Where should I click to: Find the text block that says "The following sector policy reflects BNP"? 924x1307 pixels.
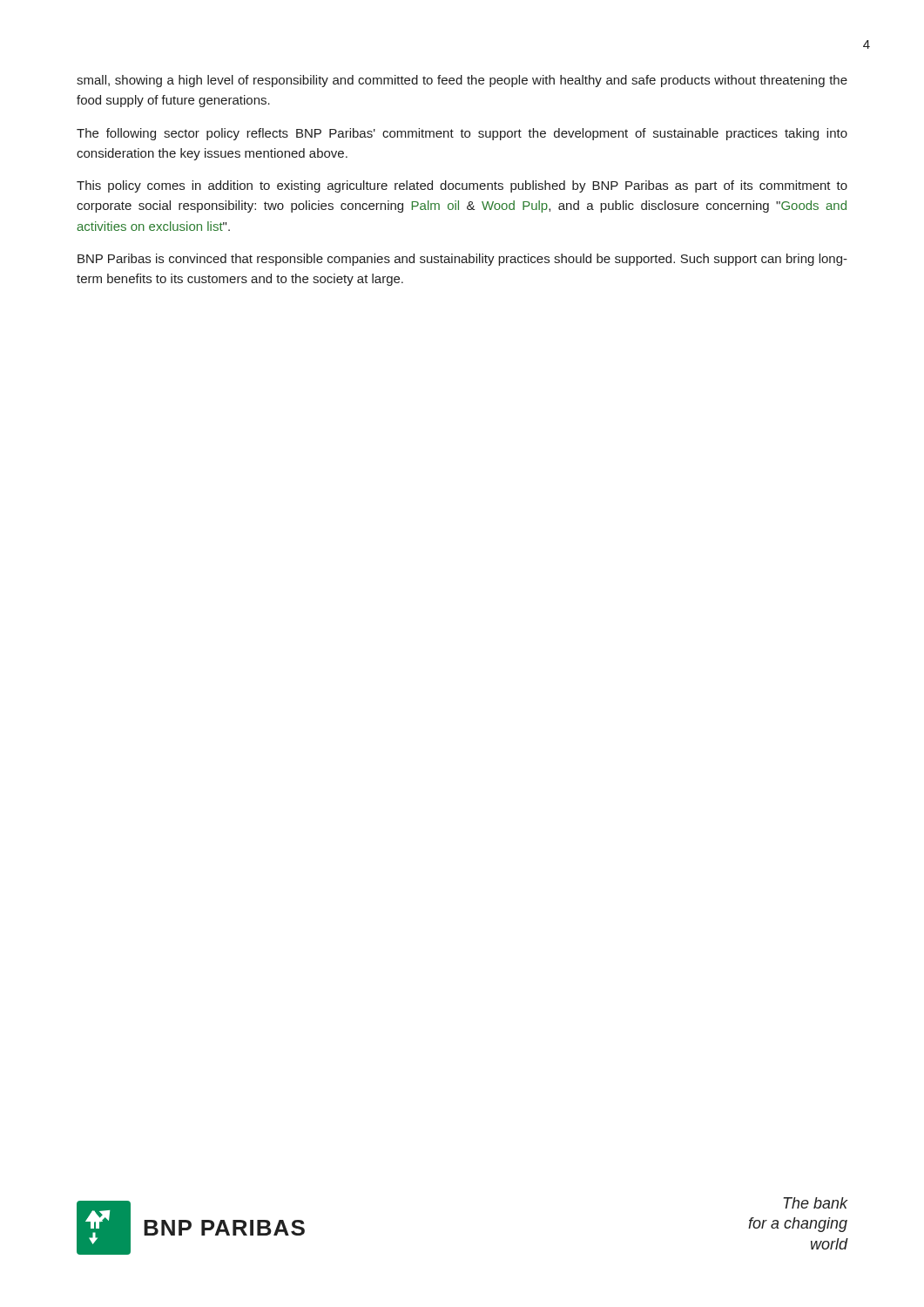(462, 143)
